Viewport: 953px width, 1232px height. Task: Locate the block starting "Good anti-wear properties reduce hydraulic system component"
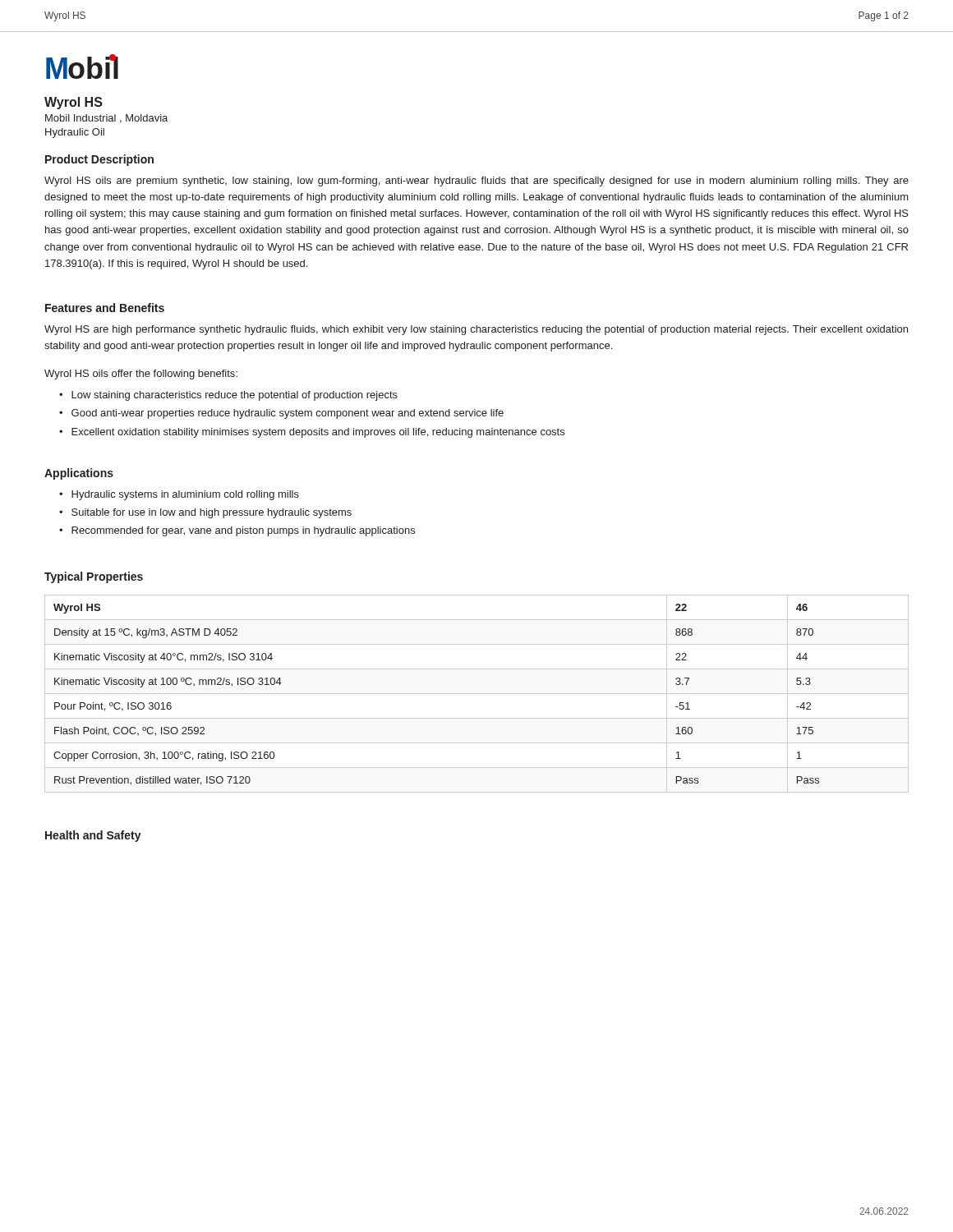pyautogui.click(x=287, y=413)
